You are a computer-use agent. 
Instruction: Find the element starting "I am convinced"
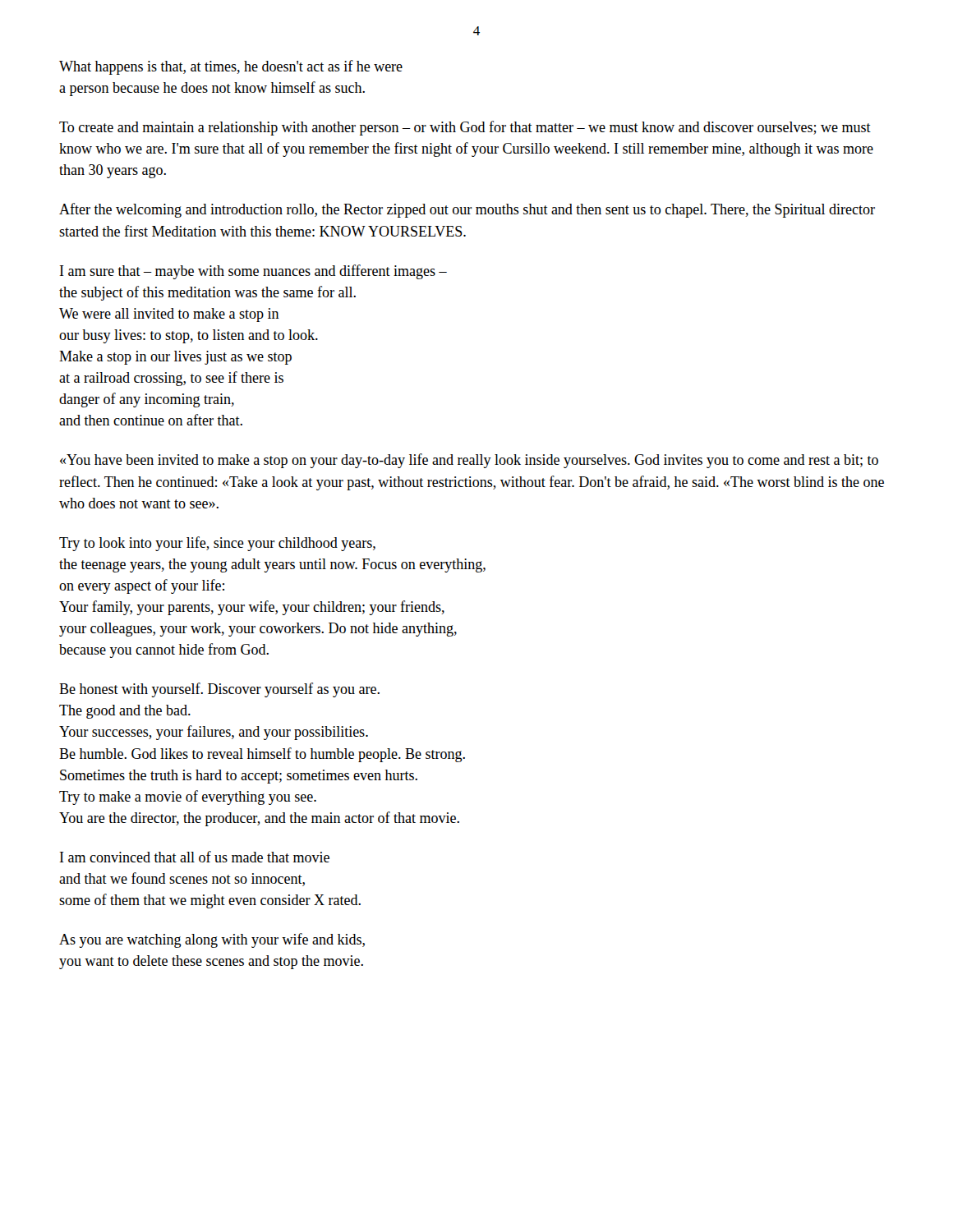(210, 879)
